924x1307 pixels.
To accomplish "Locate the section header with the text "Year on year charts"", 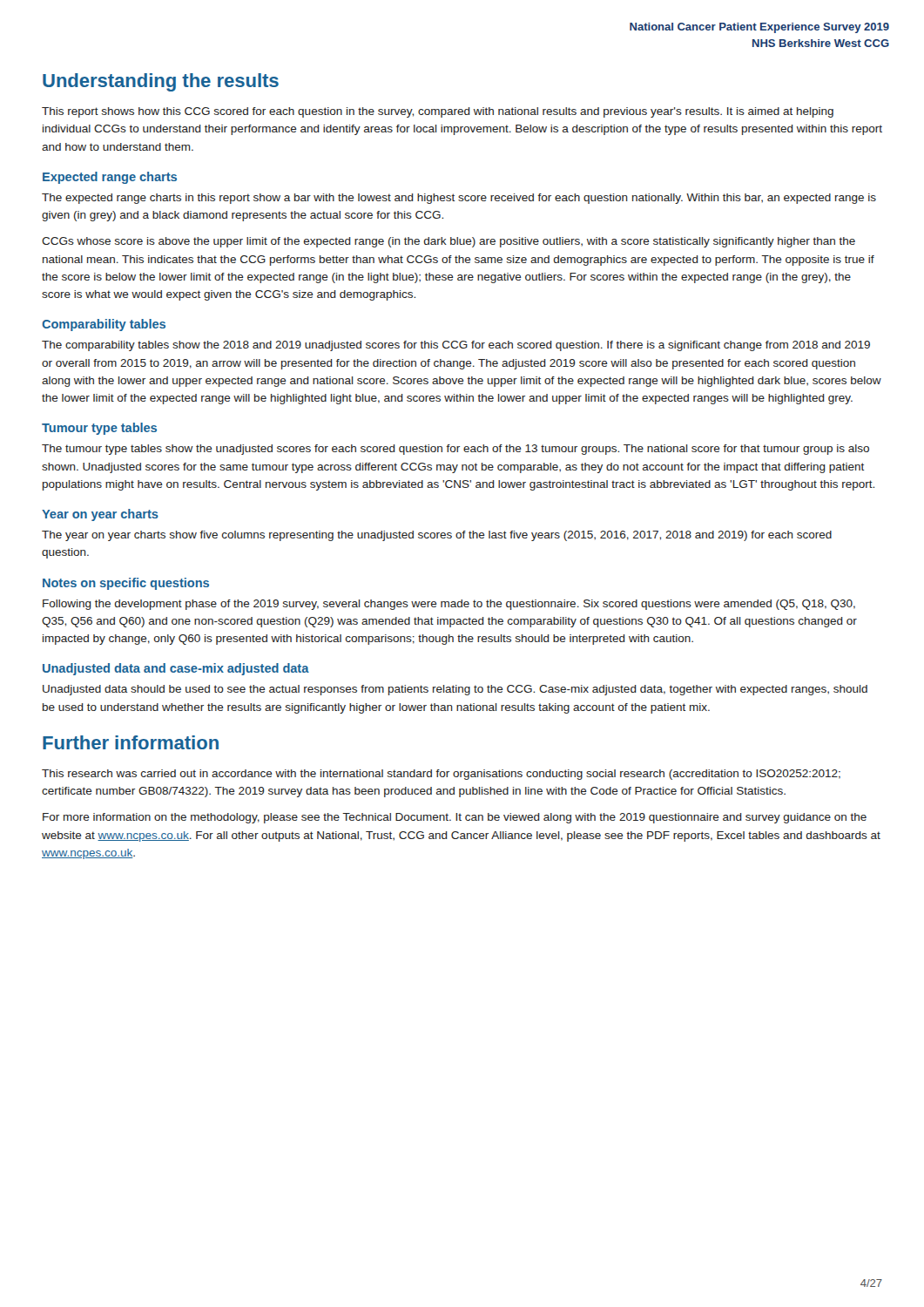I will (100, 515).
